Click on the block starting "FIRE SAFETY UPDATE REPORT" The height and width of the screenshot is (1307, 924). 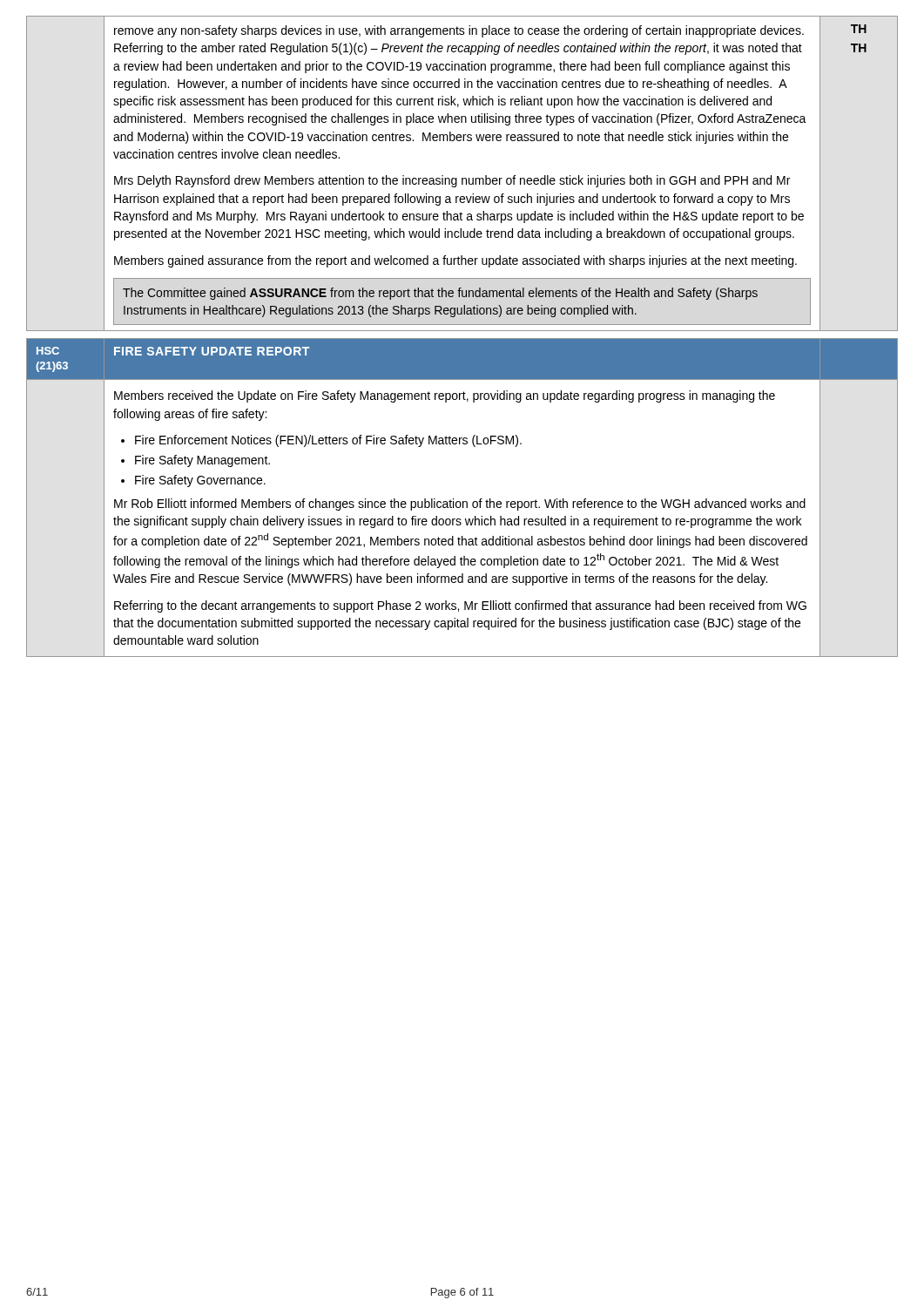coord(212,352)
